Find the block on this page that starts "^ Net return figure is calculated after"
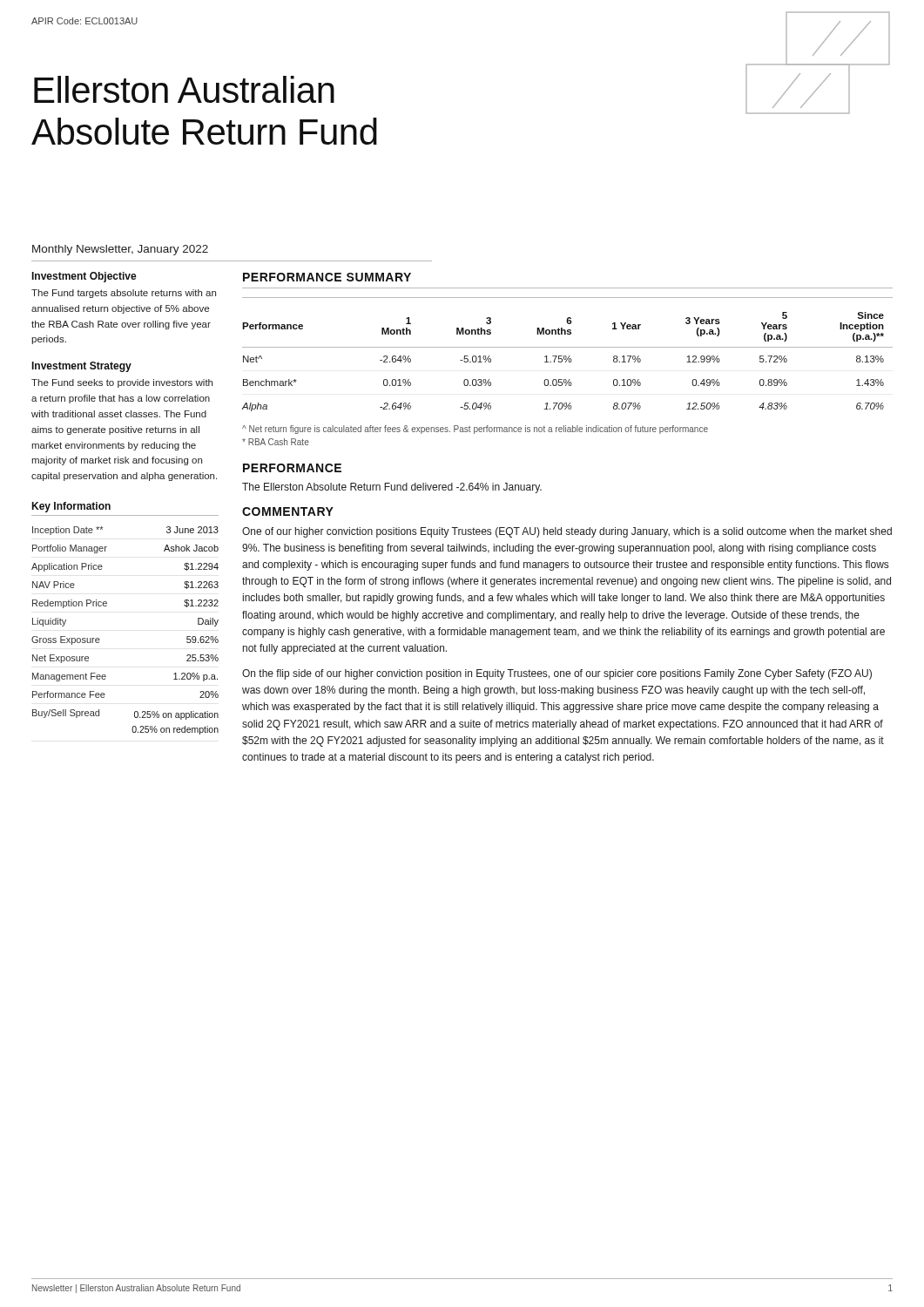Viewport: 924px width, 1307px height. 475,436
